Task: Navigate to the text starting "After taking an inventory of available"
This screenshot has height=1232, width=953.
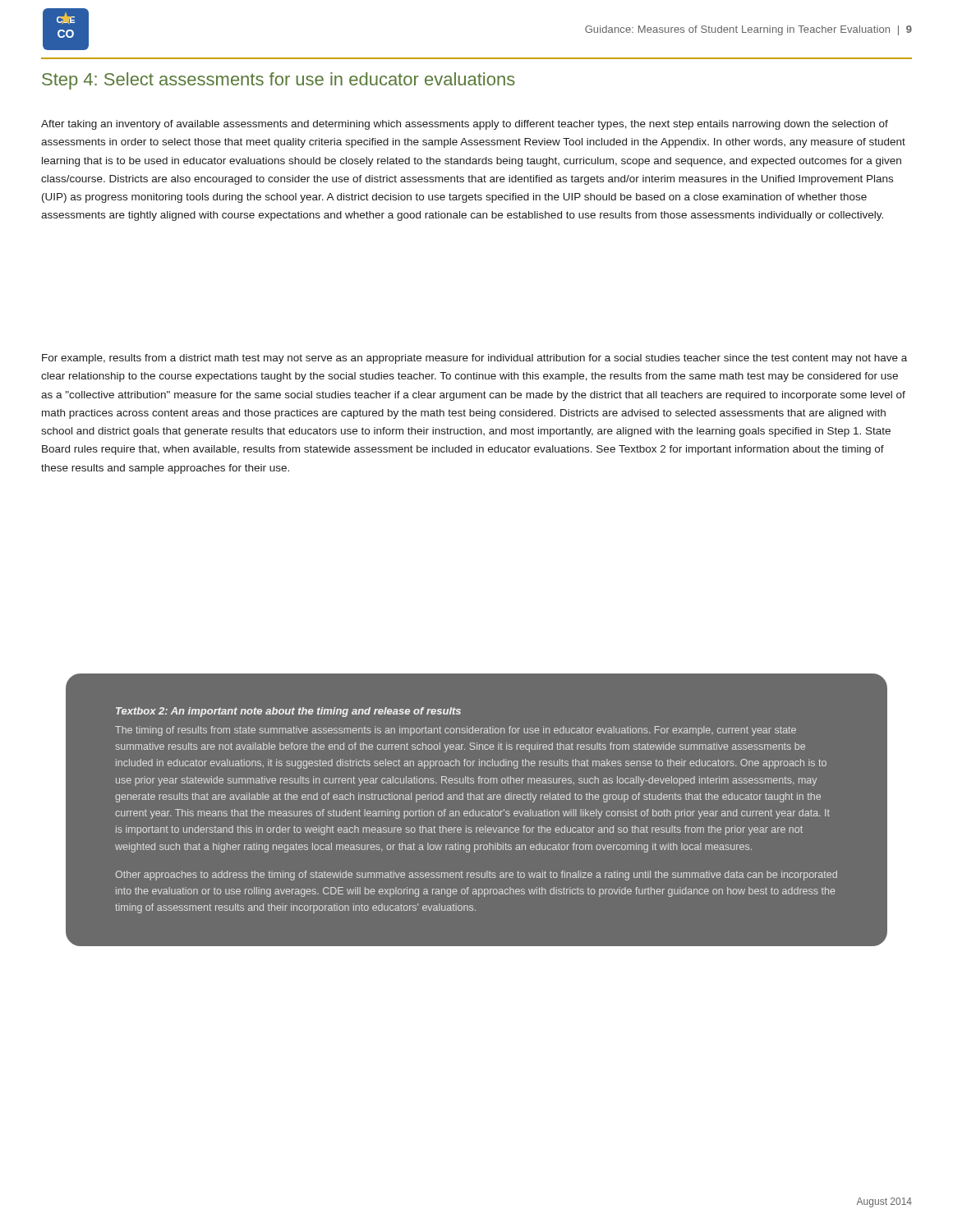Action: (473, 169)
